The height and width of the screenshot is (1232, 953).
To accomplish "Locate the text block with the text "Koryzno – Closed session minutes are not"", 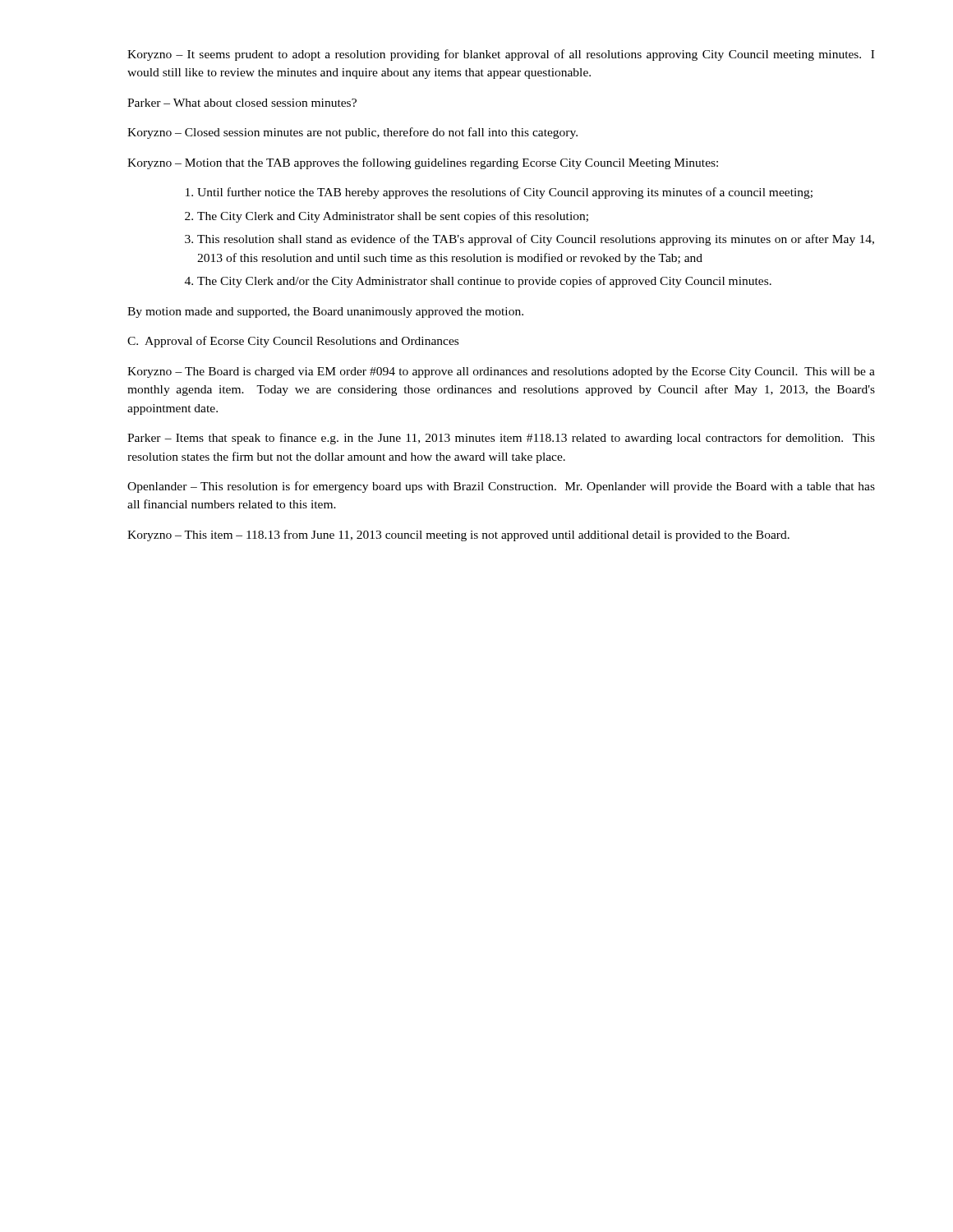I will click(353, 132).
